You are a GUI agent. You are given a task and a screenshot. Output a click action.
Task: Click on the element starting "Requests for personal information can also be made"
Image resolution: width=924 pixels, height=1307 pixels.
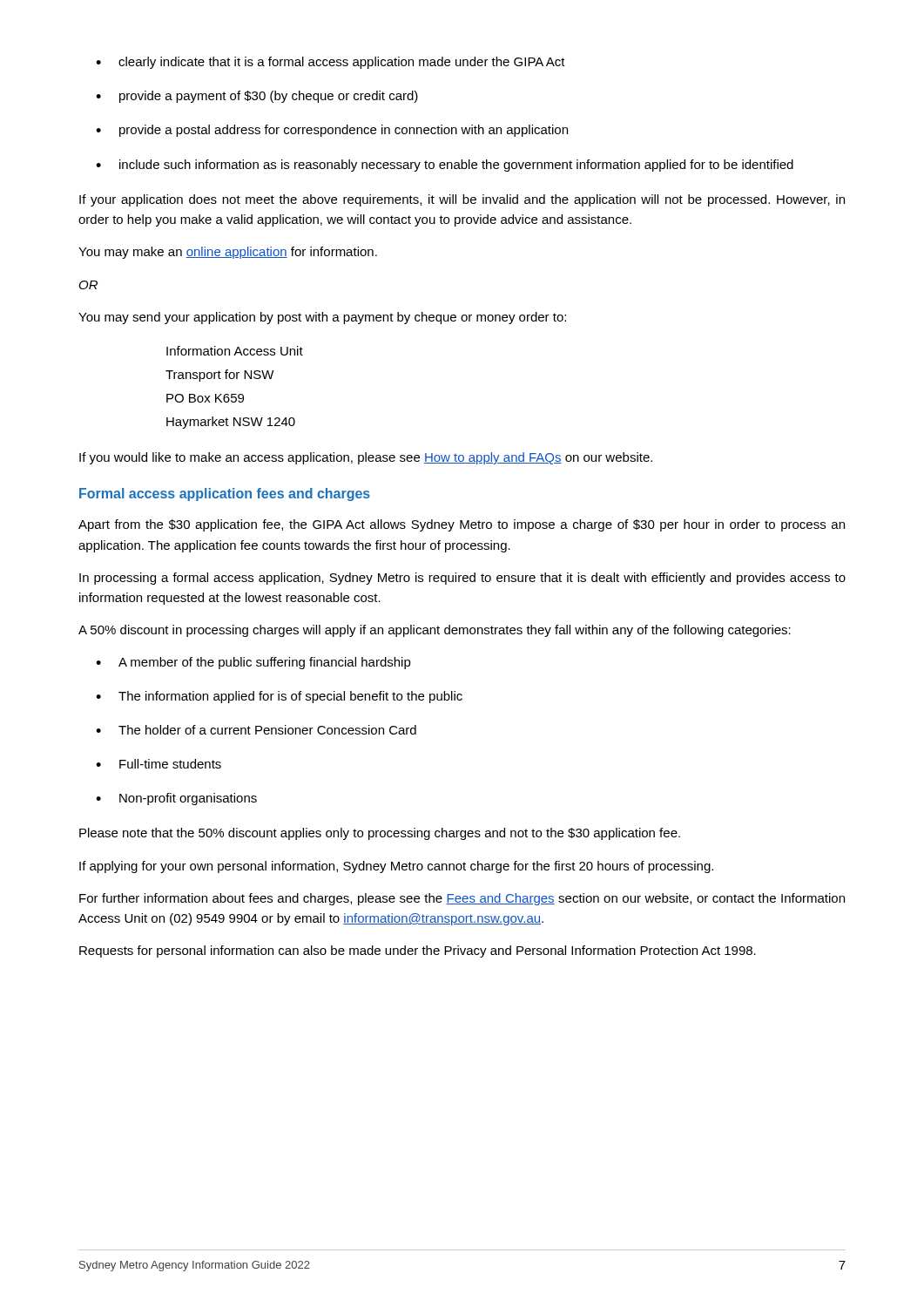pos(417,951)
